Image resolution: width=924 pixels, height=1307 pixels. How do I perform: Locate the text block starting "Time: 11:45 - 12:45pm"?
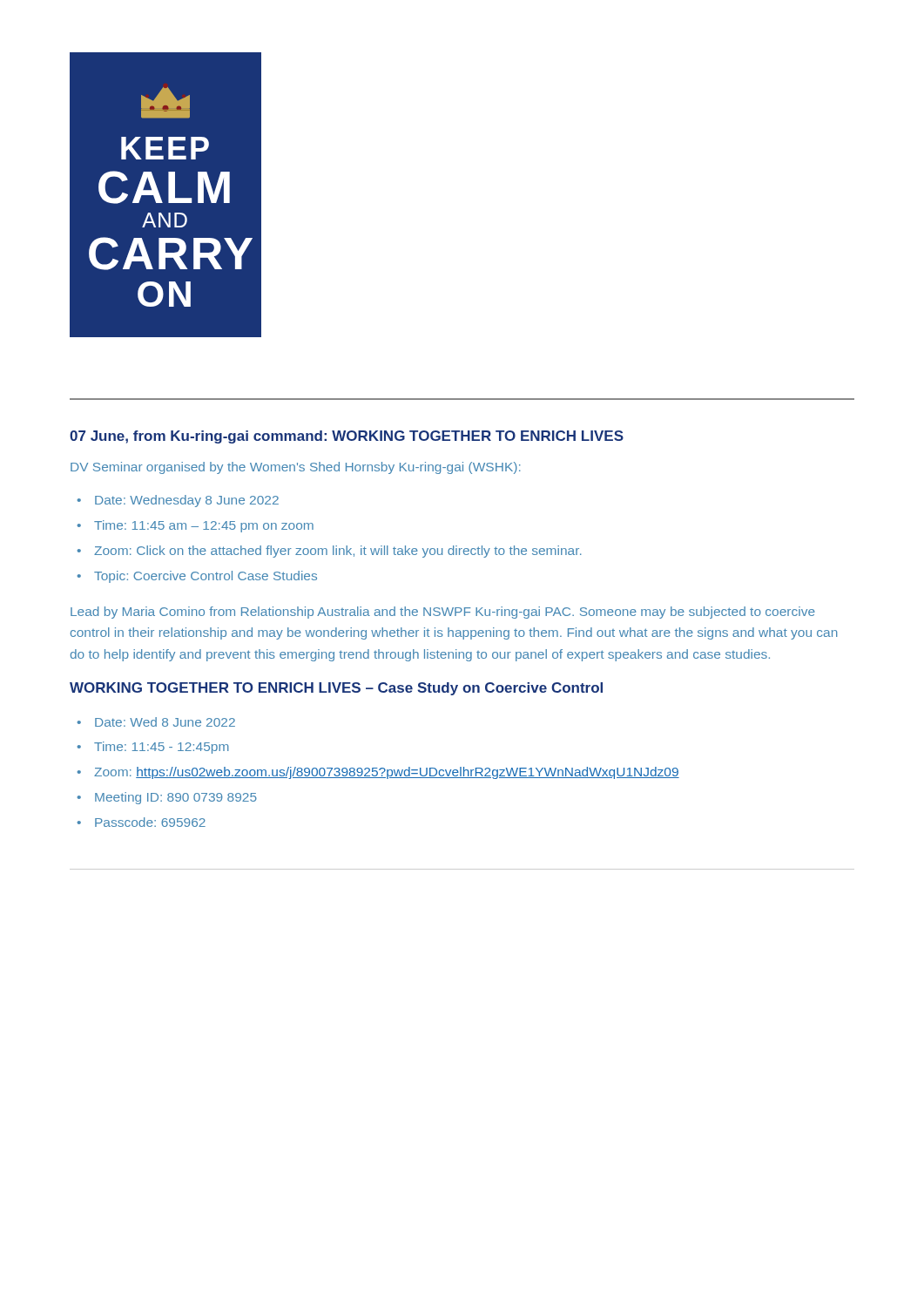(x=162, y=747)
